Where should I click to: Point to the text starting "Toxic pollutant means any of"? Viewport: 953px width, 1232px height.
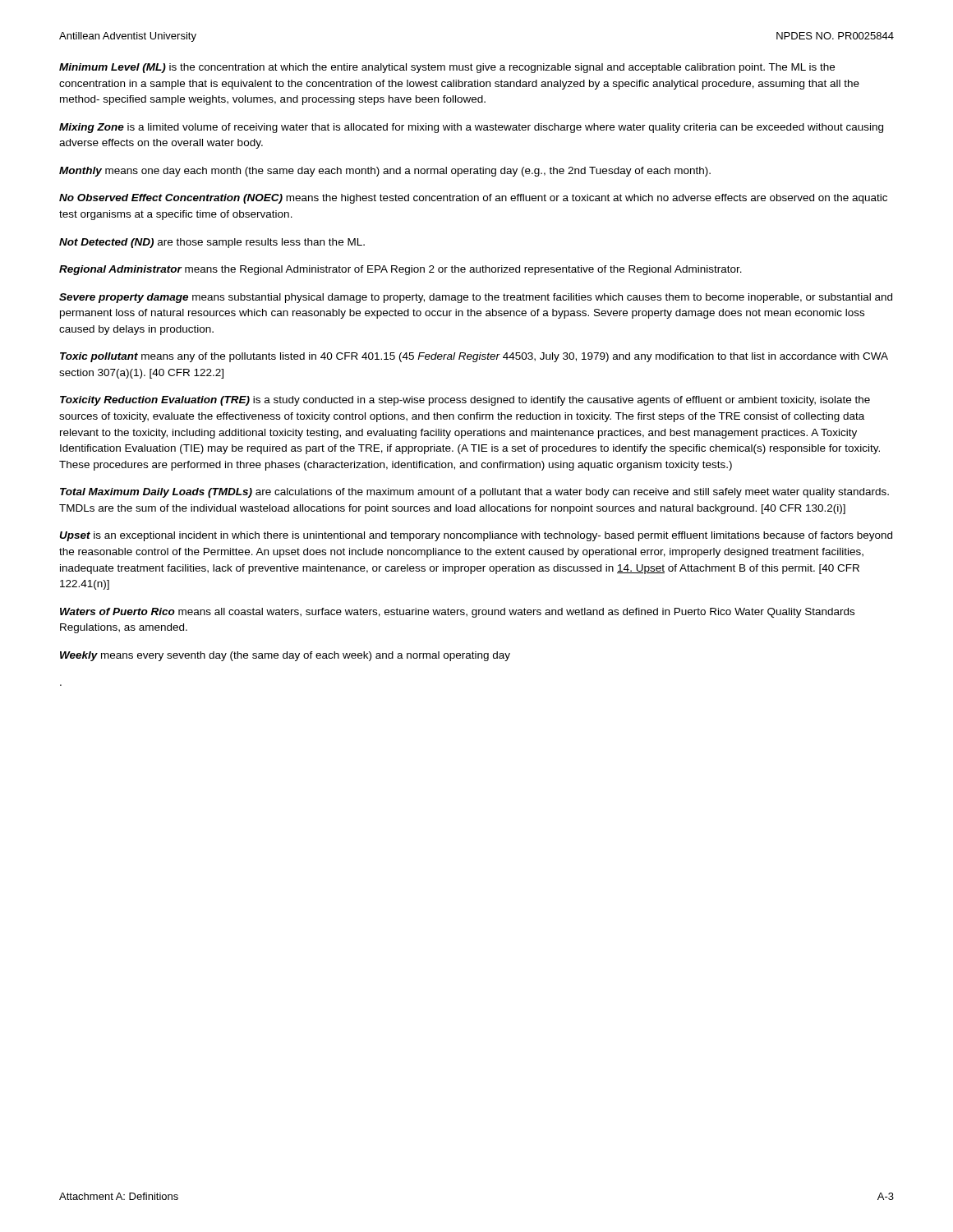pos(473,364)
